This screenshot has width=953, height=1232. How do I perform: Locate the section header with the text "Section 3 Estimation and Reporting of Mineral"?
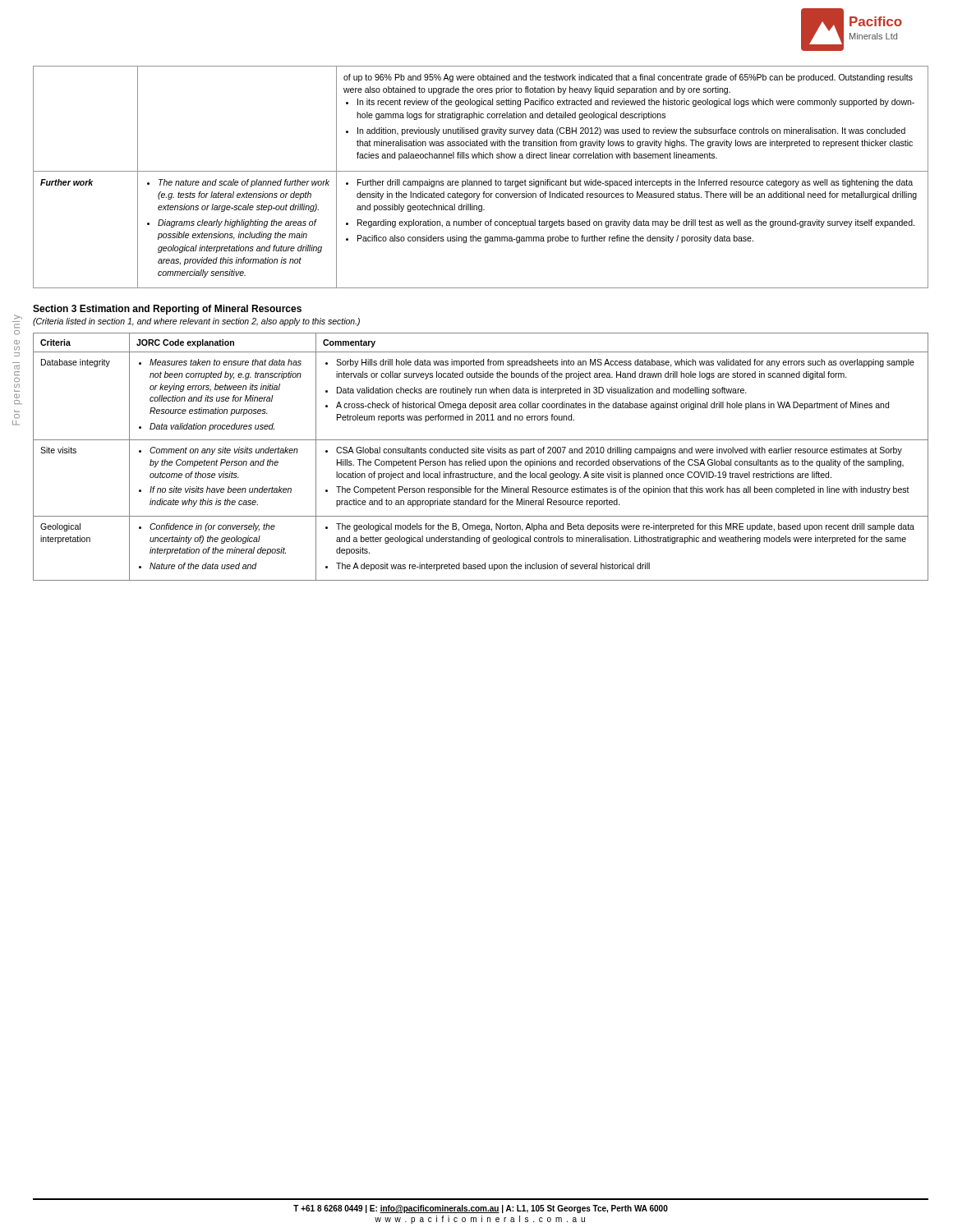[167, 309]
